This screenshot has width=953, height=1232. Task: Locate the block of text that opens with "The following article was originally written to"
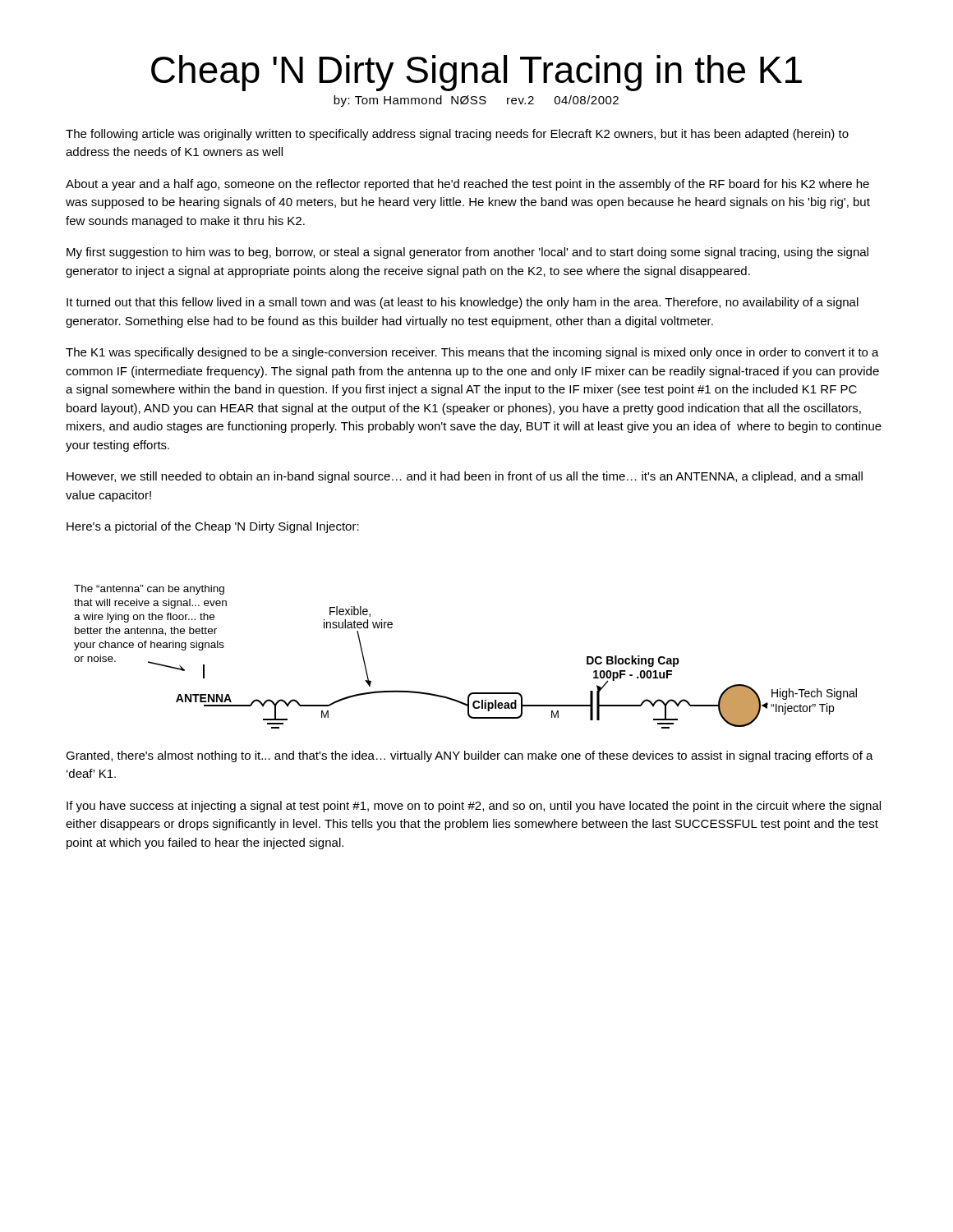[457, 142]
